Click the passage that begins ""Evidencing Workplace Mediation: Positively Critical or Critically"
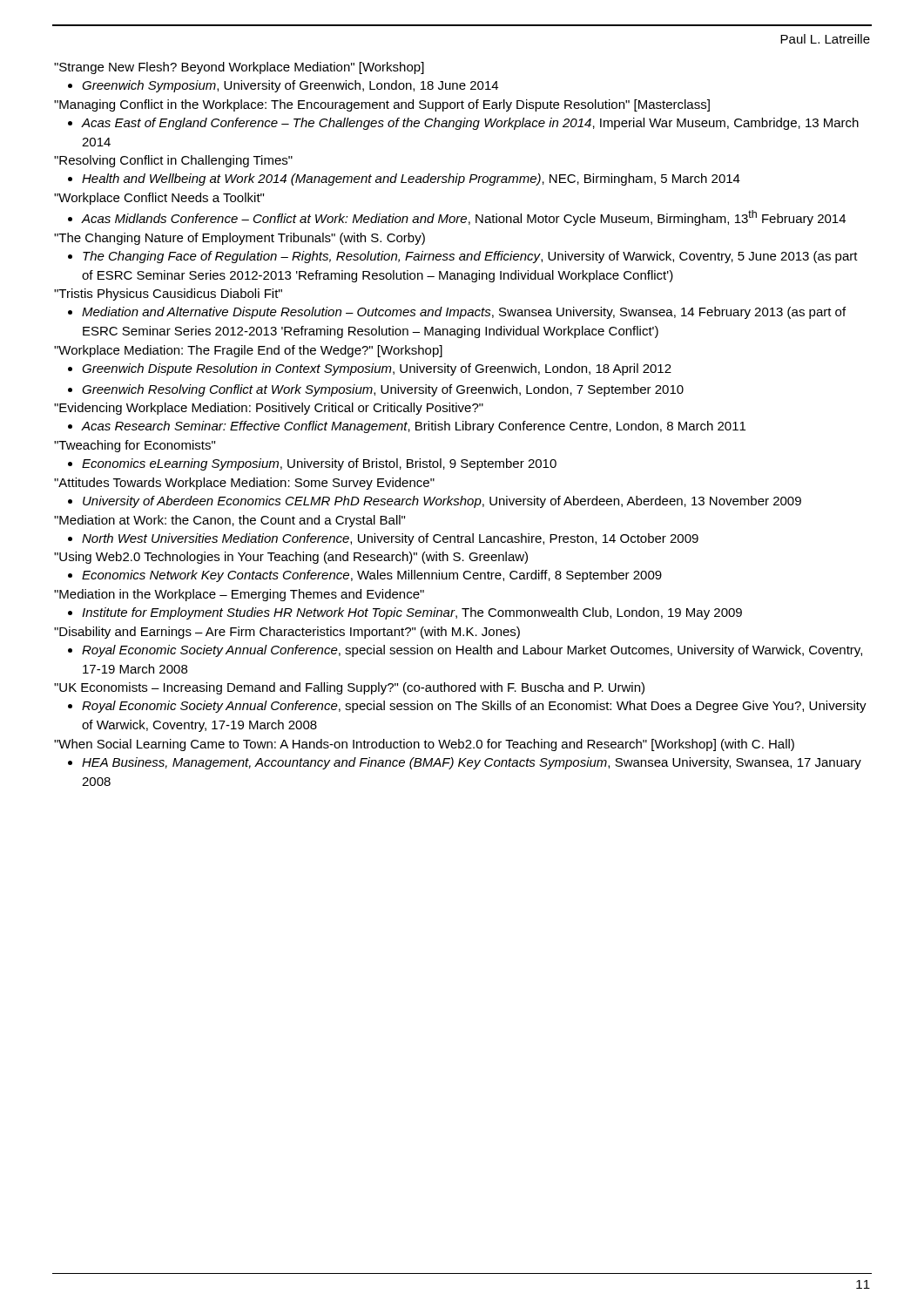 pos(462,418)
